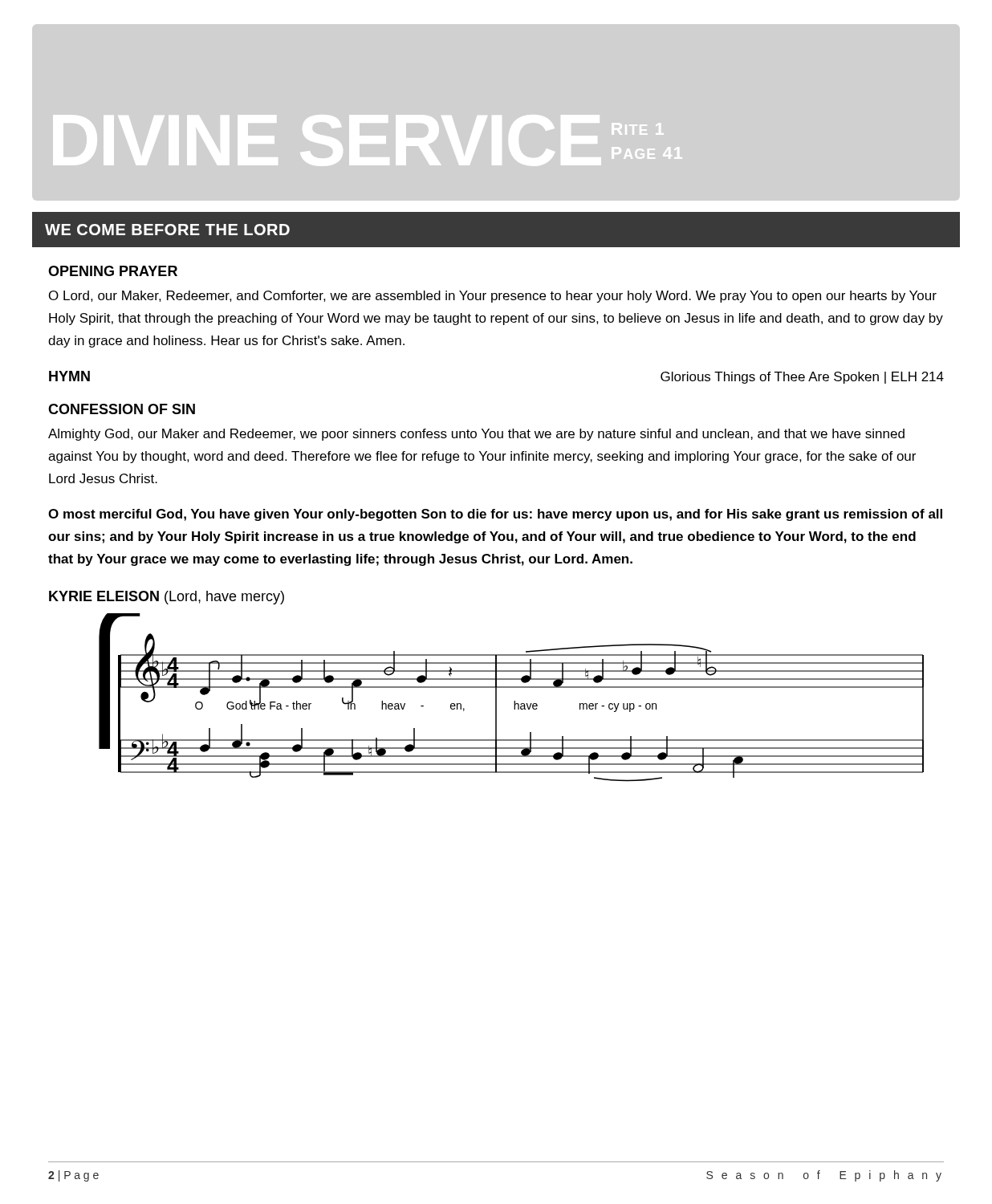Locate the section header containing "OPENING PRAYER"
This screenshot has height=1204, width=992.
tap(113, 271)
